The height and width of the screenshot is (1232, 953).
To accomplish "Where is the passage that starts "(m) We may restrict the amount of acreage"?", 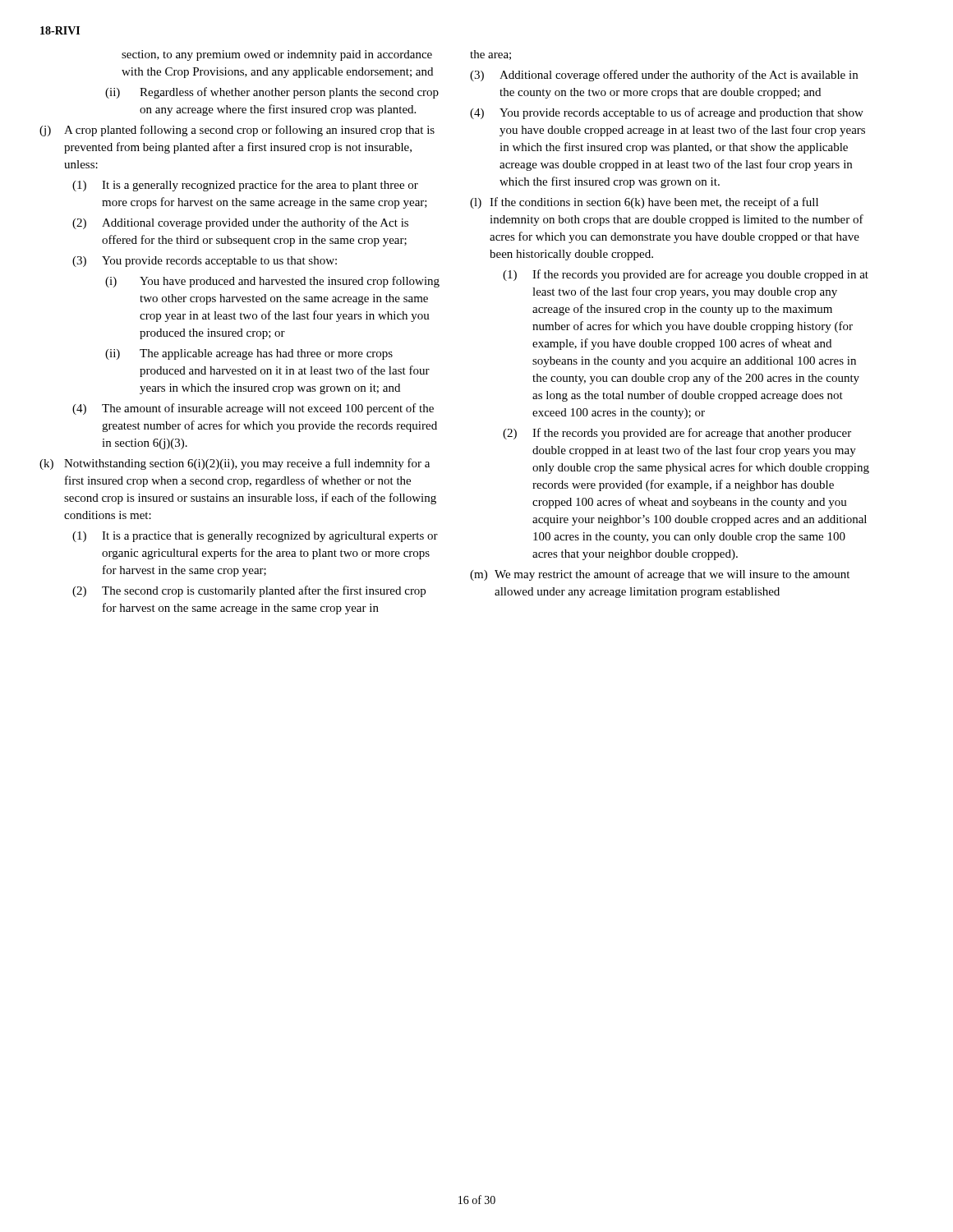I will (x=670, y=583).
